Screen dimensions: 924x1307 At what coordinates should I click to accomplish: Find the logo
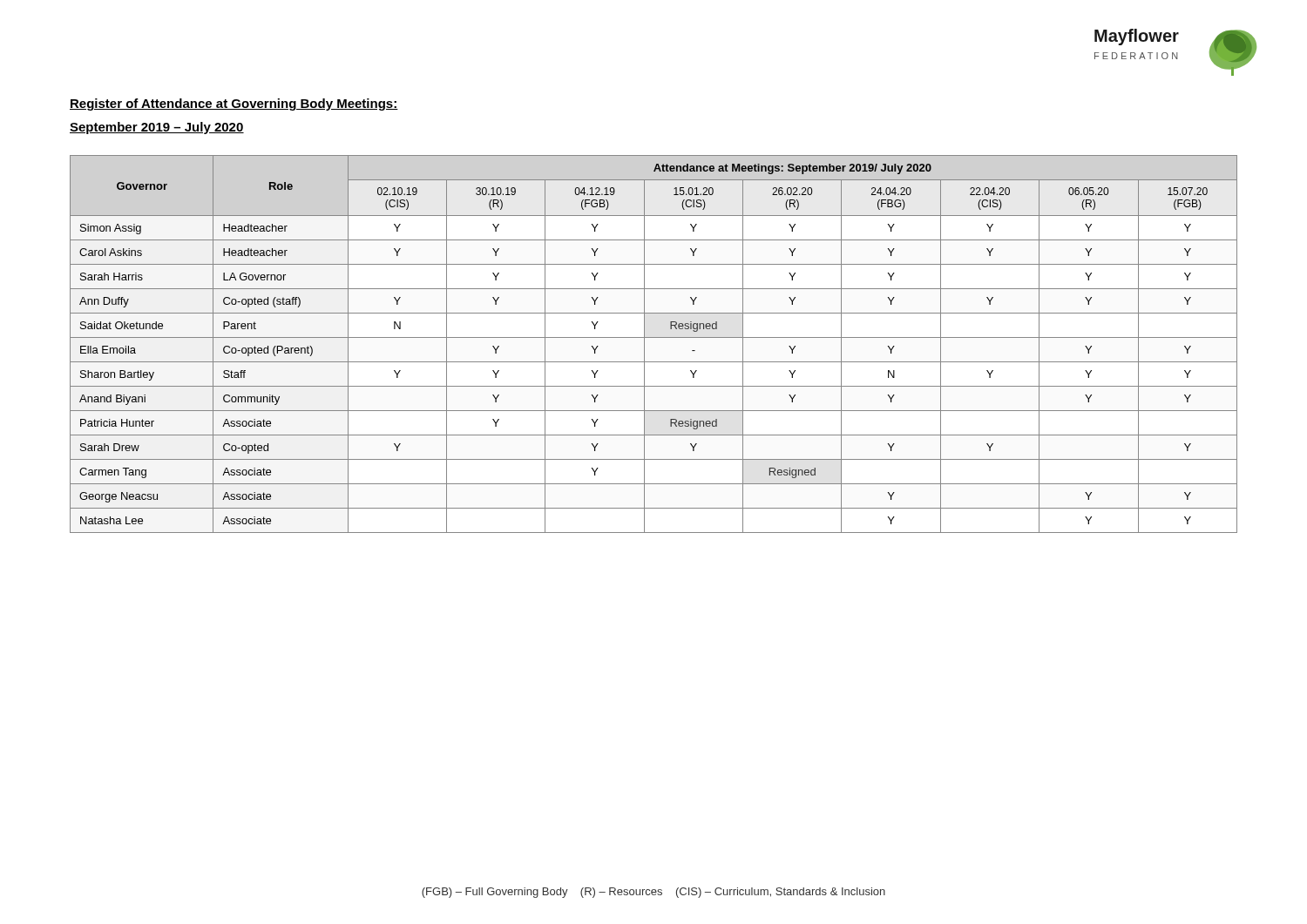click(1176, 48)
